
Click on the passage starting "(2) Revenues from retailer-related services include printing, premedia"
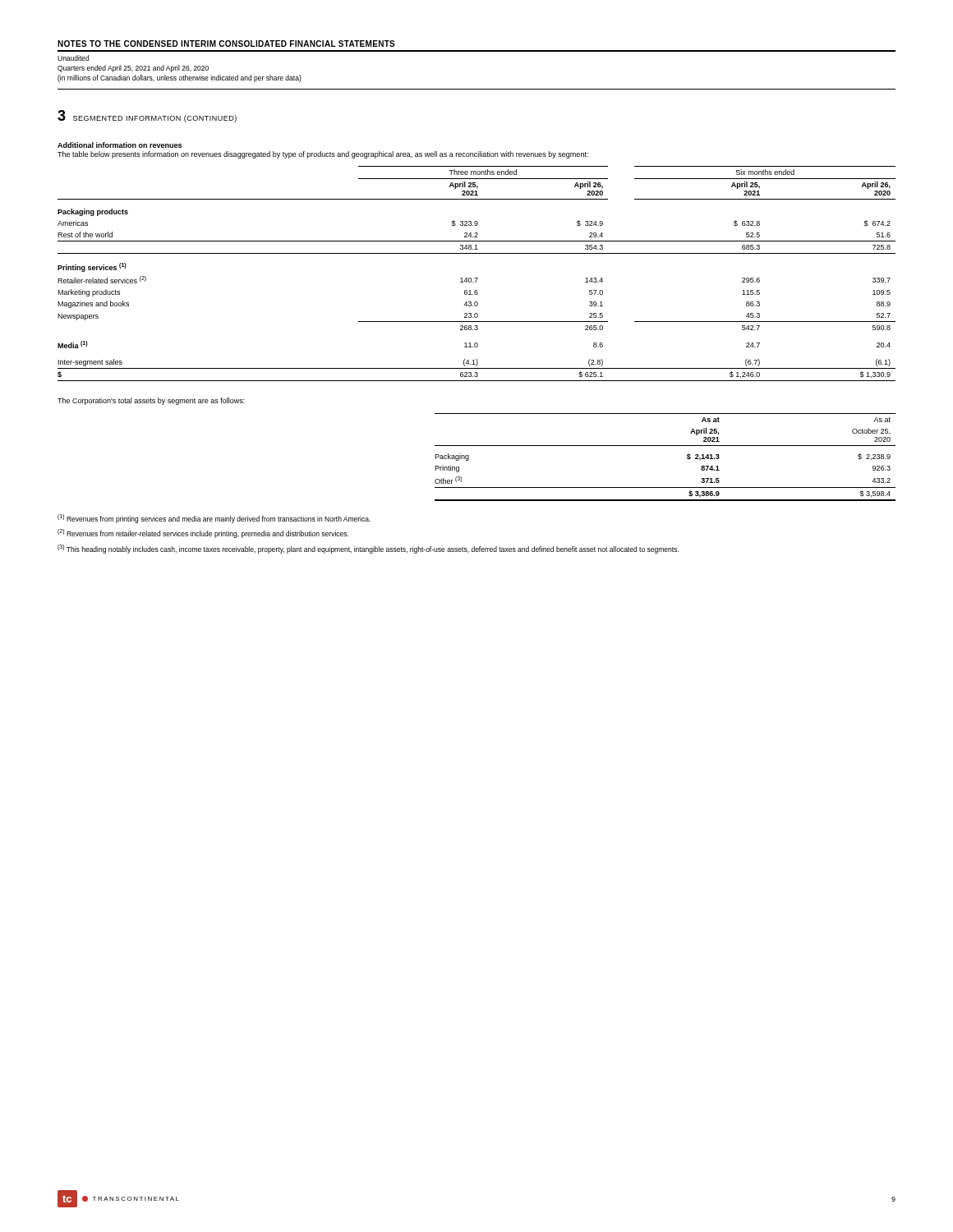tap(203, 533)
